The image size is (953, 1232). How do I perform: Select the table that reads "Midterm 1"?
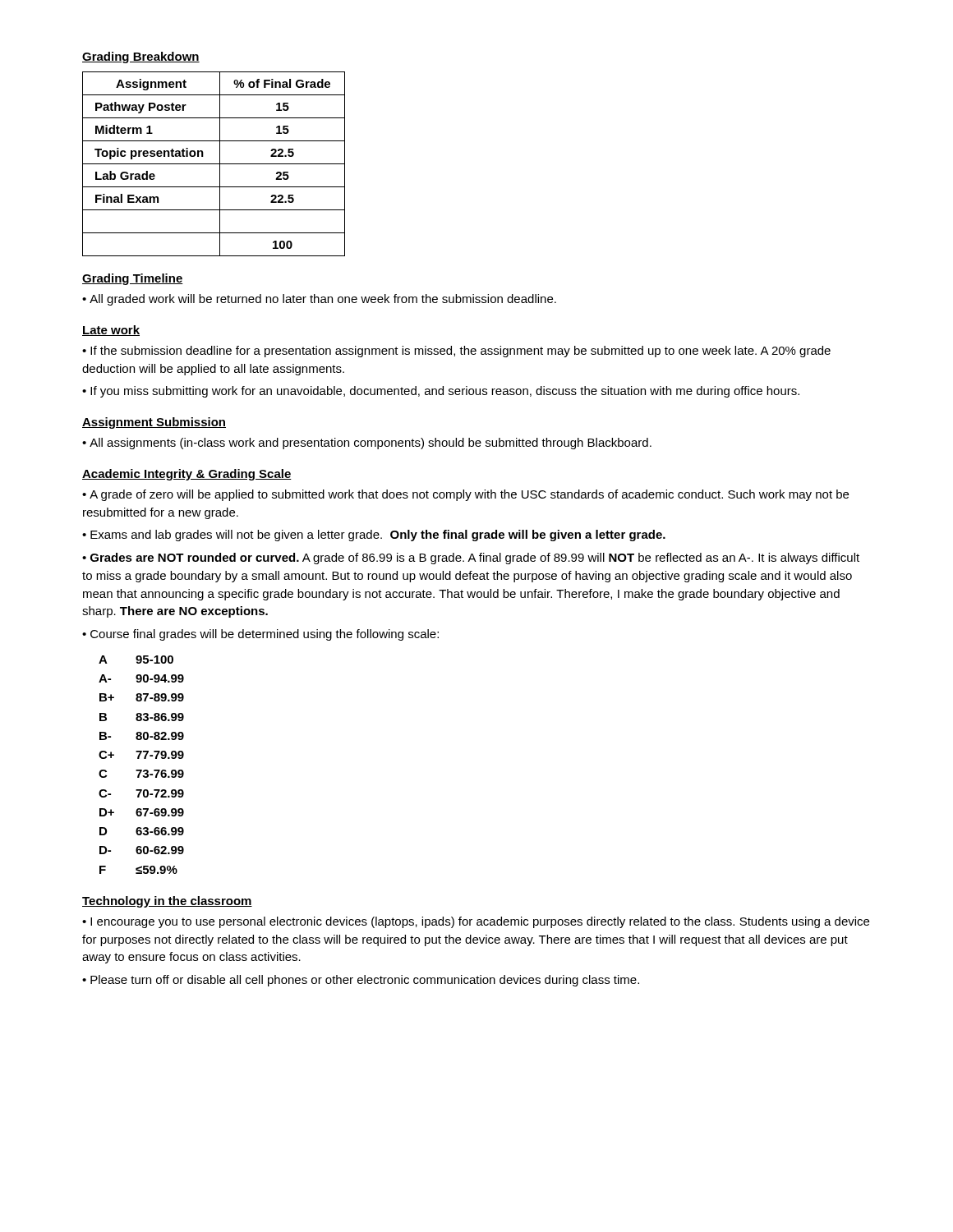[x=476, y=164]
